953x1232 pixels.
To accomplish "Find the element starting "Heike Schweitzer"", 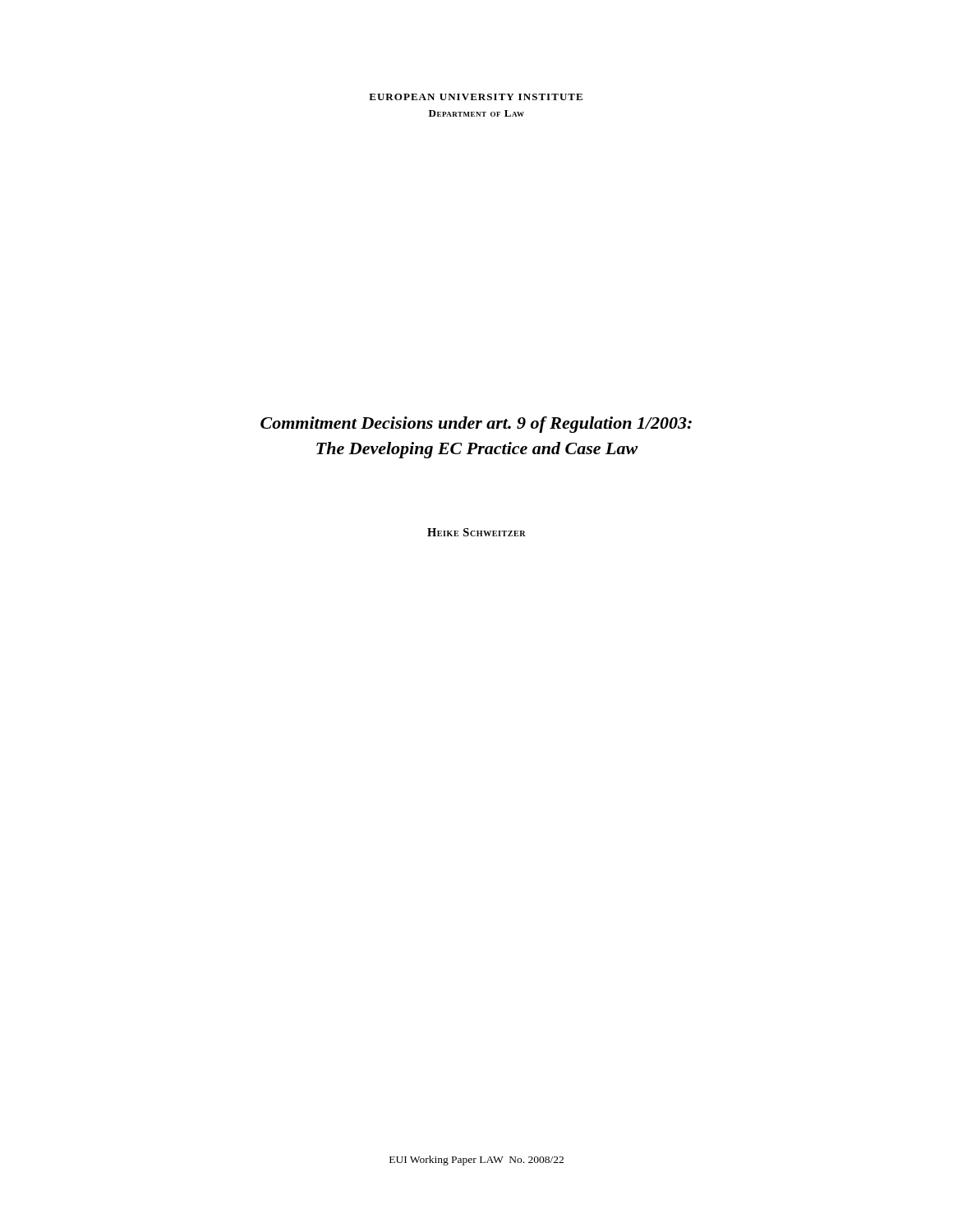I will tap(476, 533).
